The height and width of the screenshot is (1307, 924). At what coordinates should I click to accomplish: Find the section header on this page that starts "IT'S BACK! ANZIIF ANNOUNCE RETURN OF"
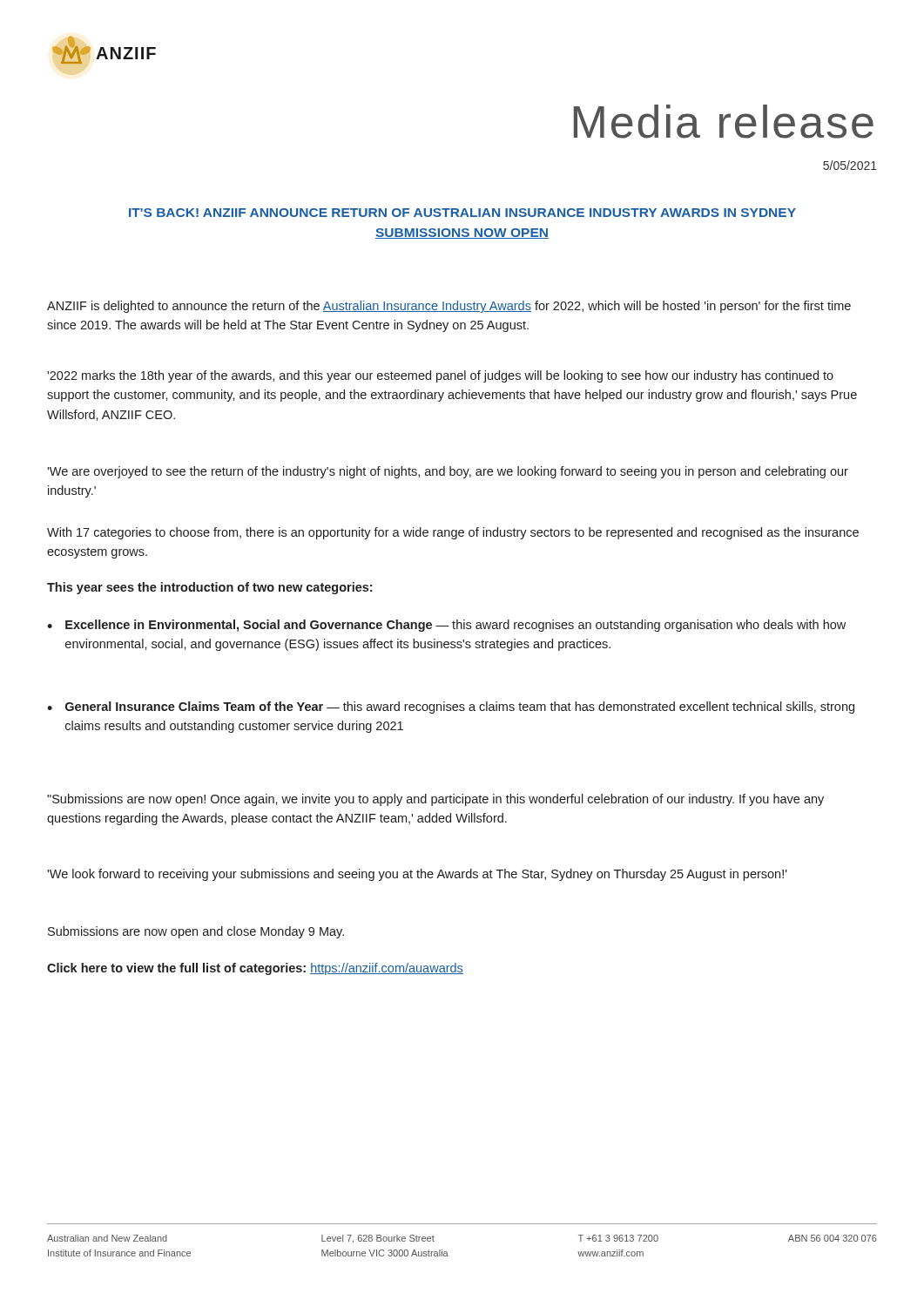pyautogui.click(x=462, y=222)
